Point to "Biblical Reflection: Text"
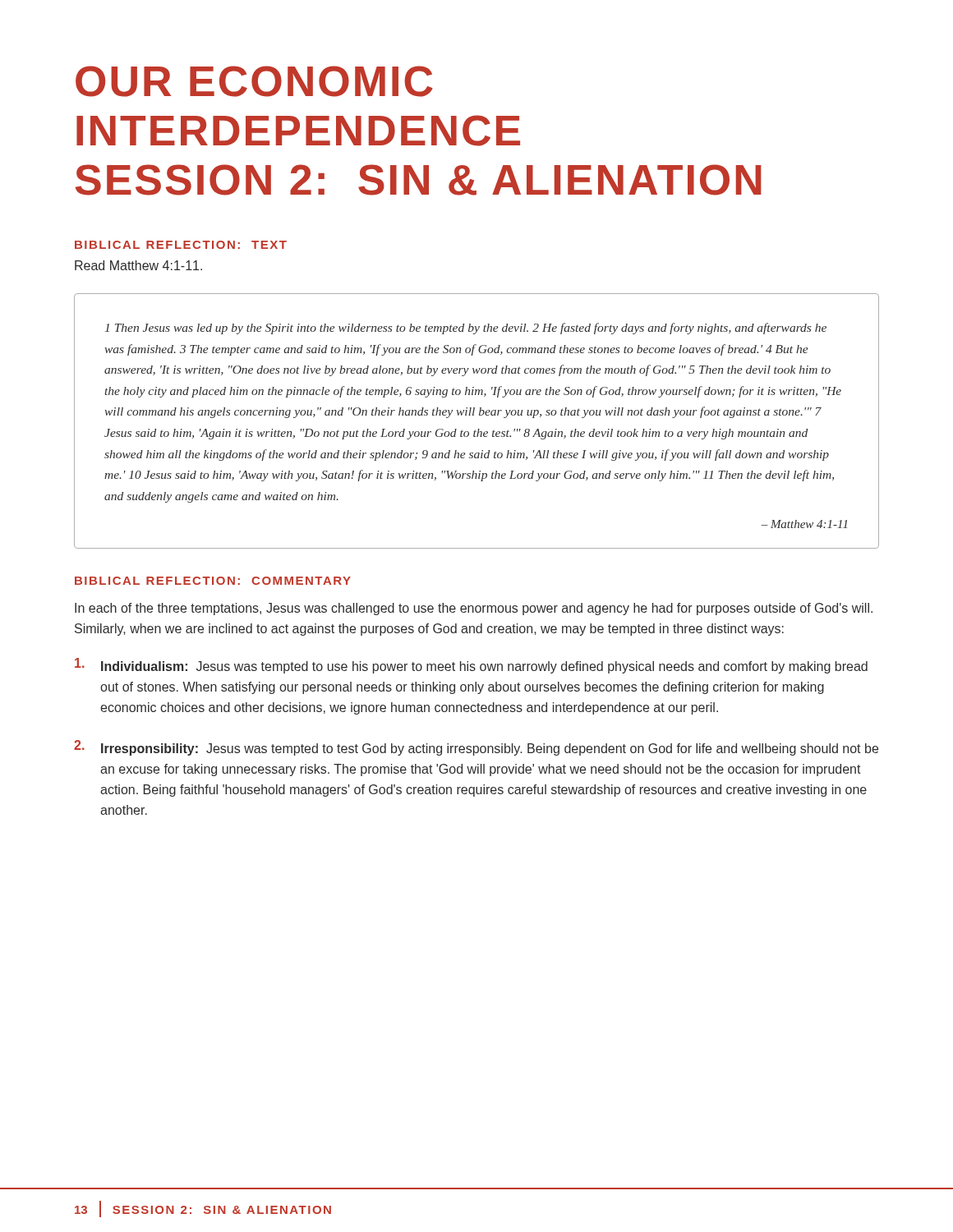 coord(181,245)
